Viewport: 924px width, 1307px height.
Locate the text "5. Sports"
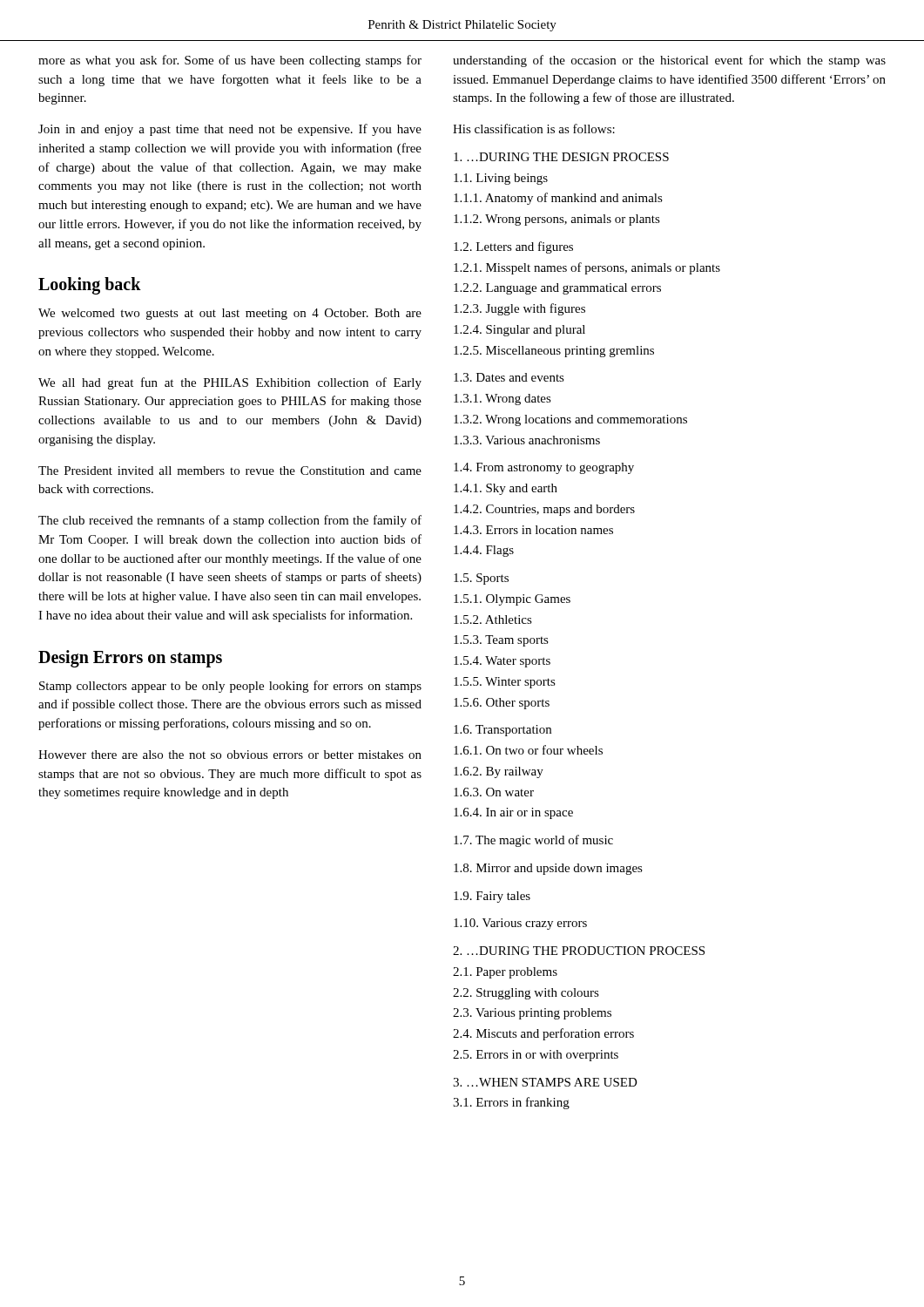coord(481,578)
